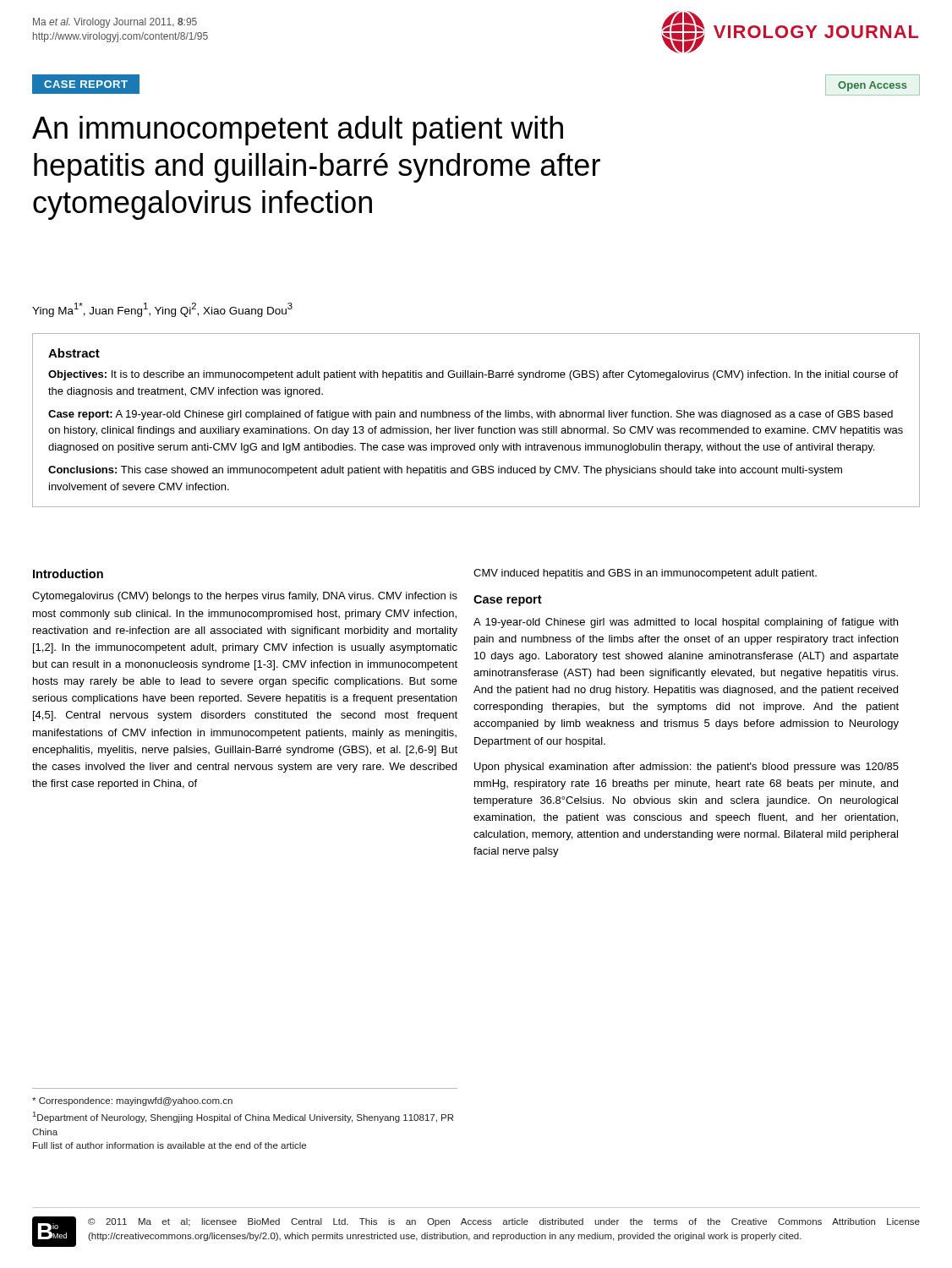Navigate to the passage starting "© 2011 Ma et al; licensee BioMed Central"
Viewport: 952px width, 1268px height.
[x=504, y=1229]
